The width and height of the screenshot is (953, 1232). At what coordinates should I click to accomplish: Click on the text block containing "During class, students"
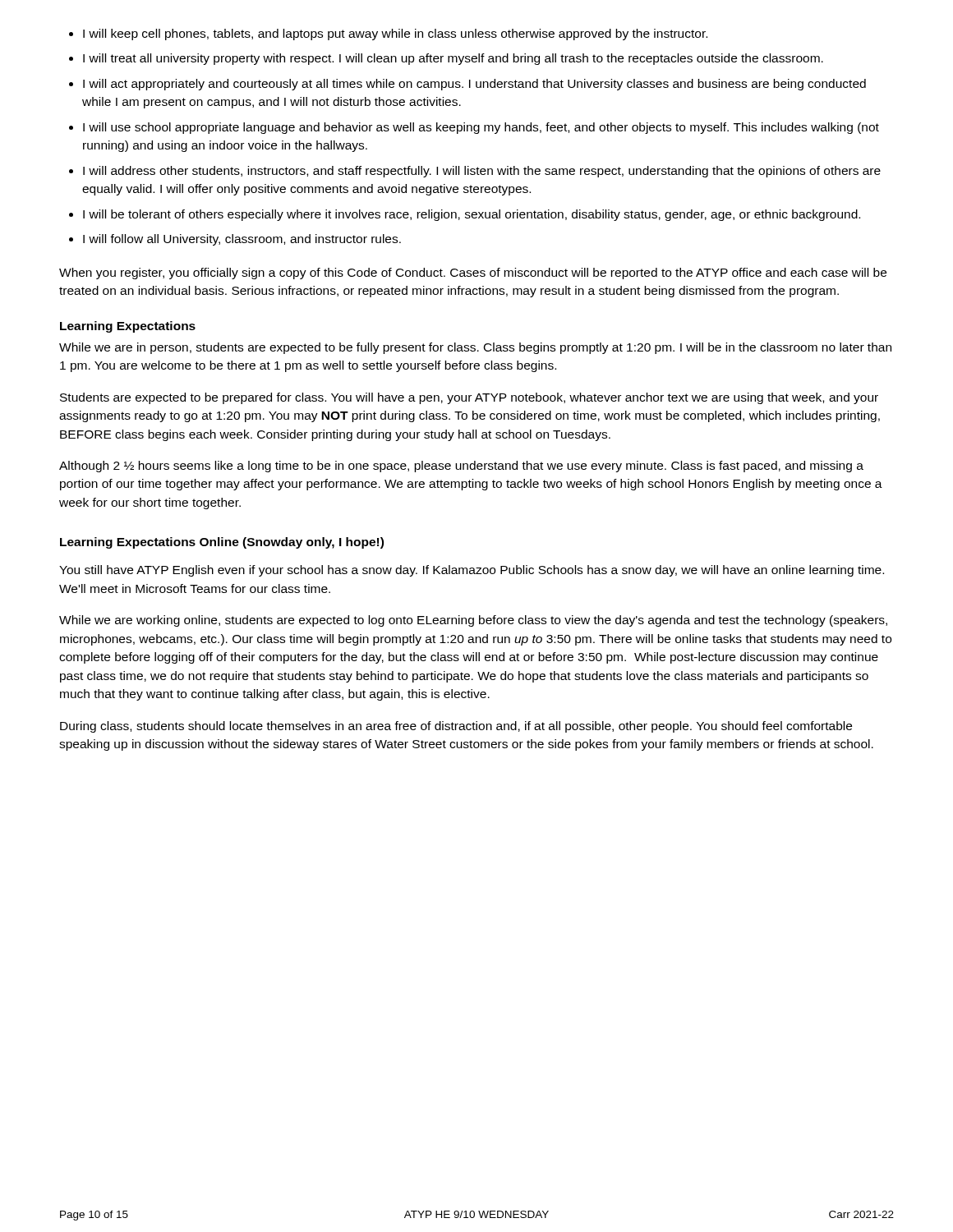coord(467,735)
